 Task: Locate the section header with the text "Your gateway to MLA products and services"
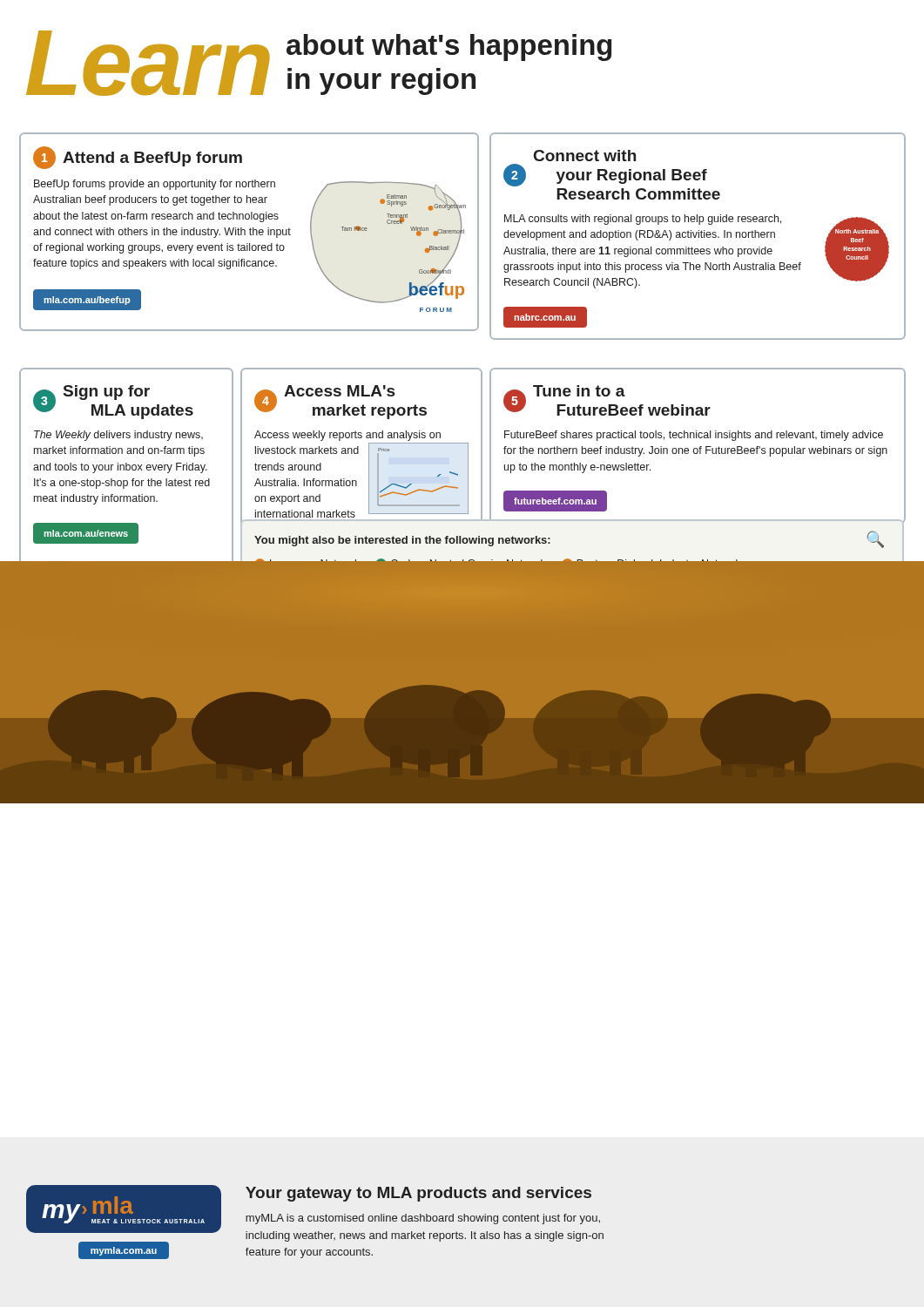(419, 1192)
